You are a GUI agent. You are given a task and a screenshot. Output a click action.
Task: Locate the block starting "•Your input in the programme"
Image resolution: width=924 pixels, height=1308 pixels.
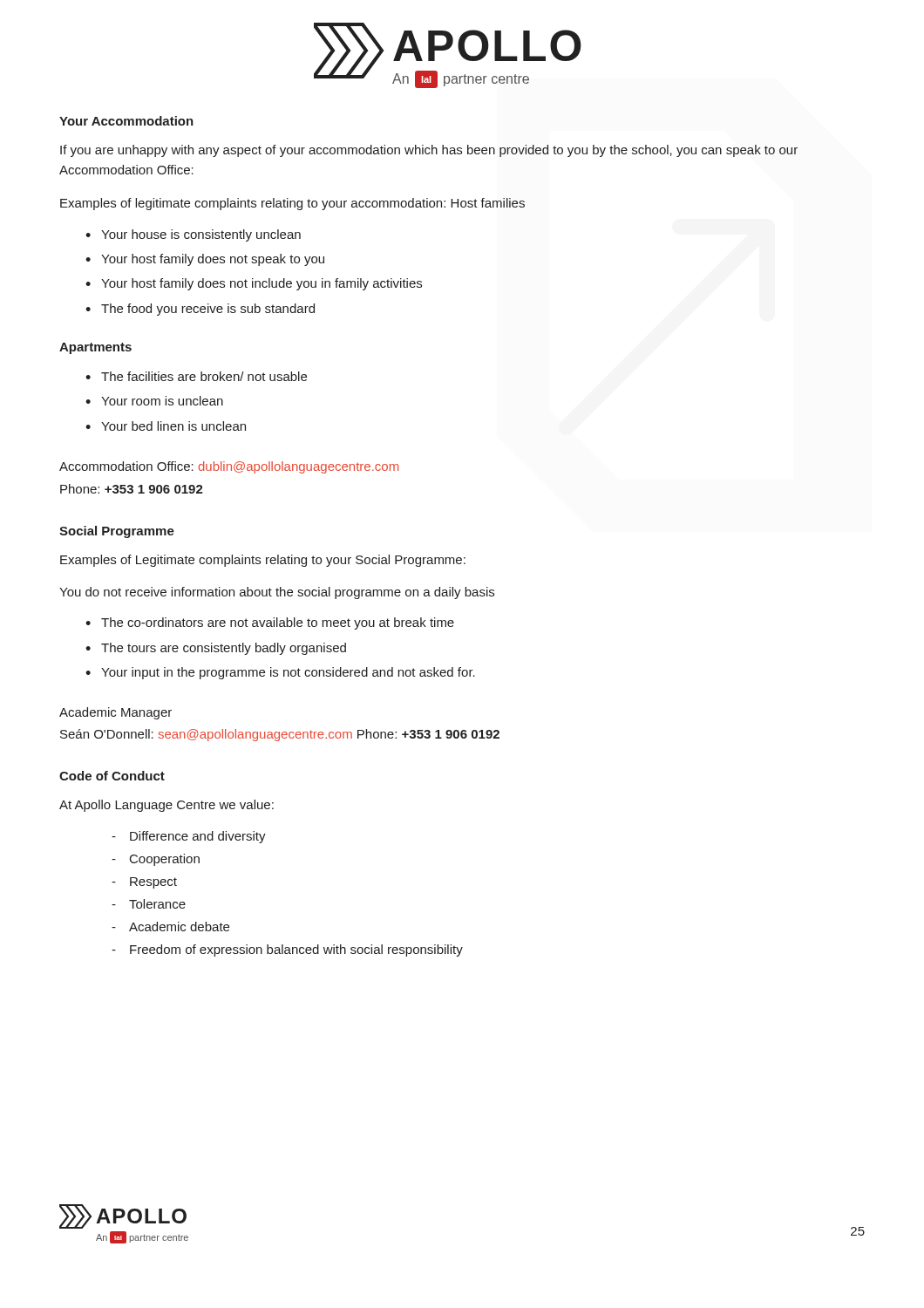pos(281,673)
